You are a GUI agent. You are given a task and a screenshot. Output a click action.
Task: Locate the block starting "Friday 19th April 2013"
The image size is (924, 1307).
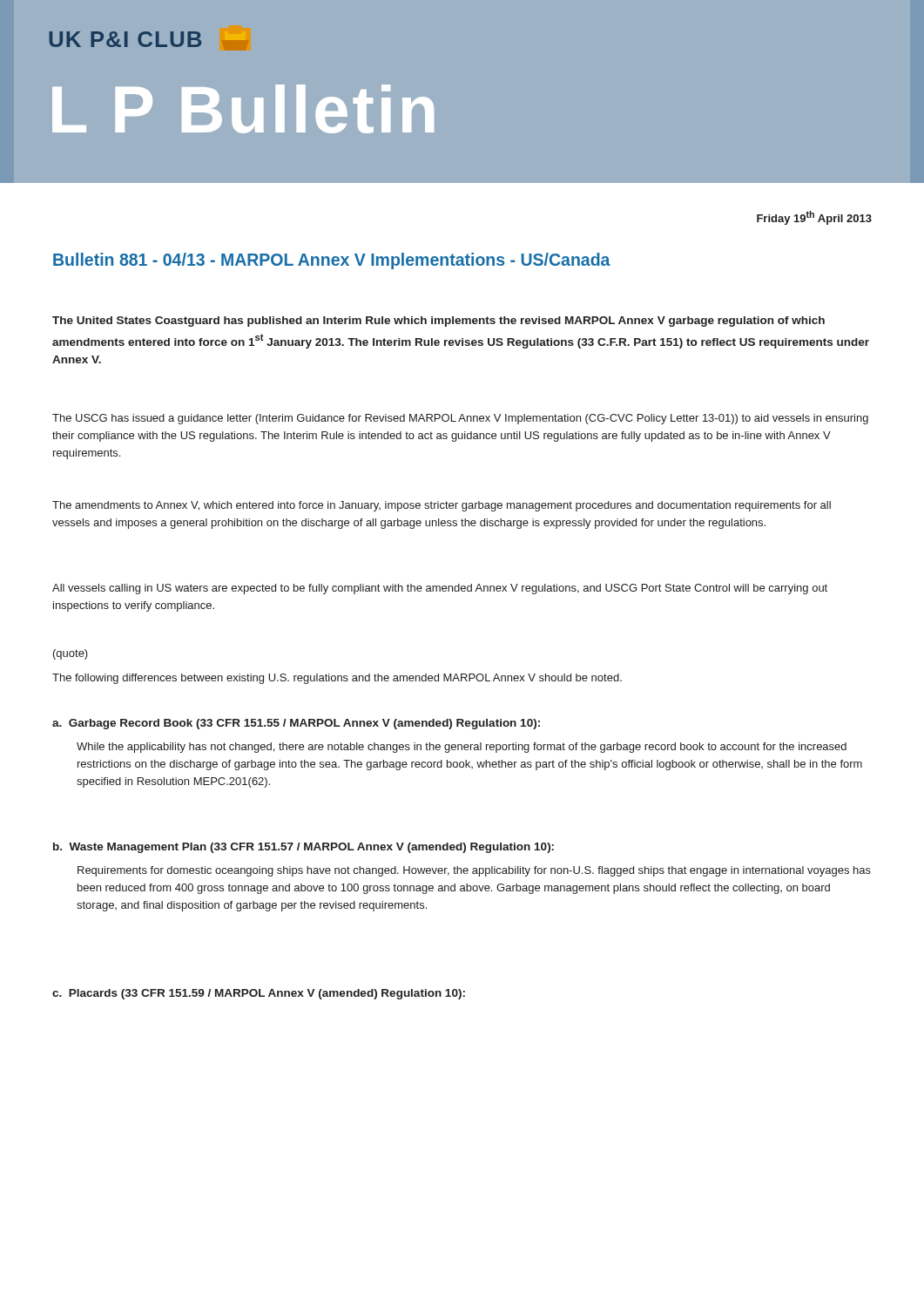pos(814,217)
